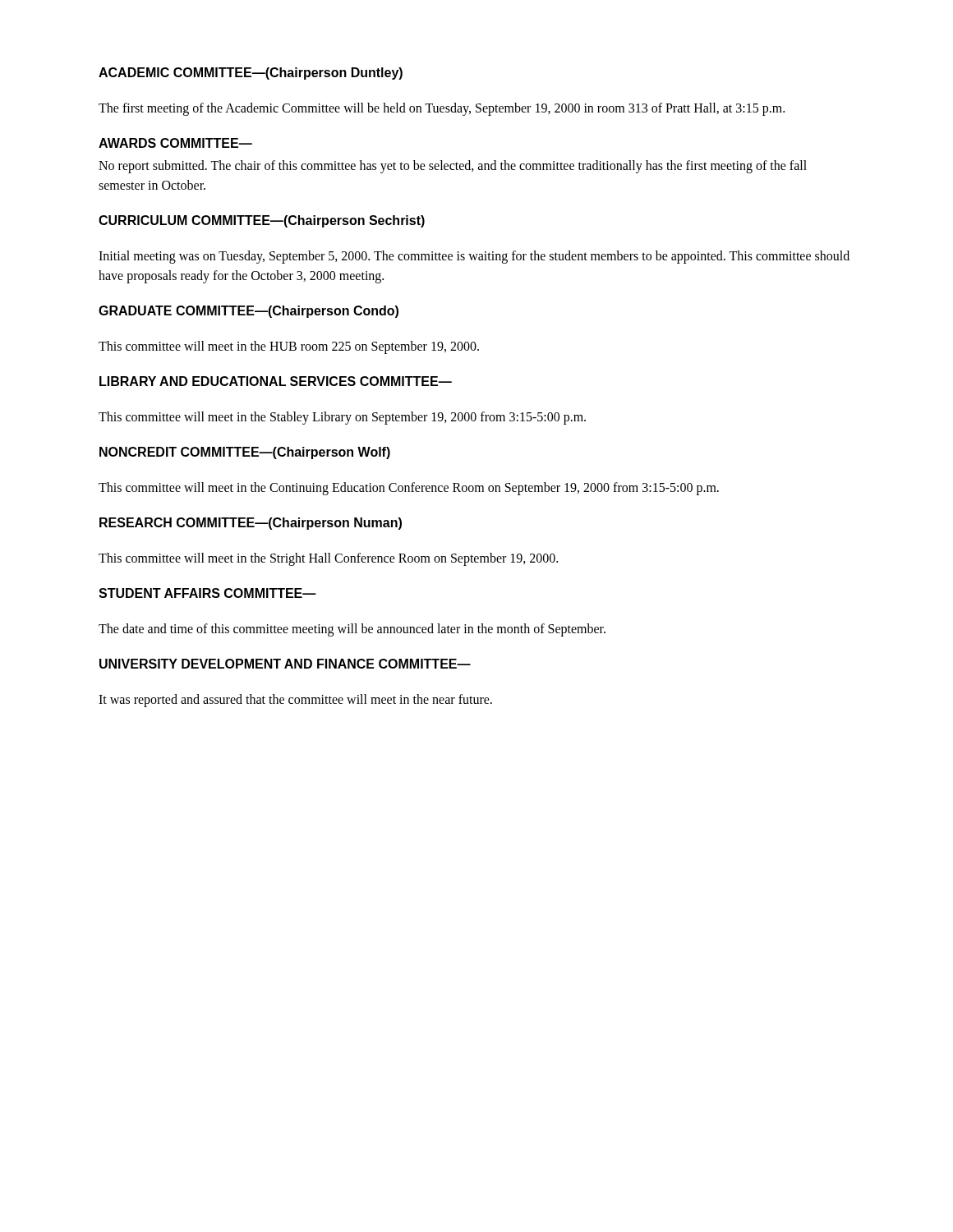Select the block starting "STUDENT AFFAIRS COMMITTEE—"
The width and height of the screenshot is (953, 1232).
click(x=207, y=593)
